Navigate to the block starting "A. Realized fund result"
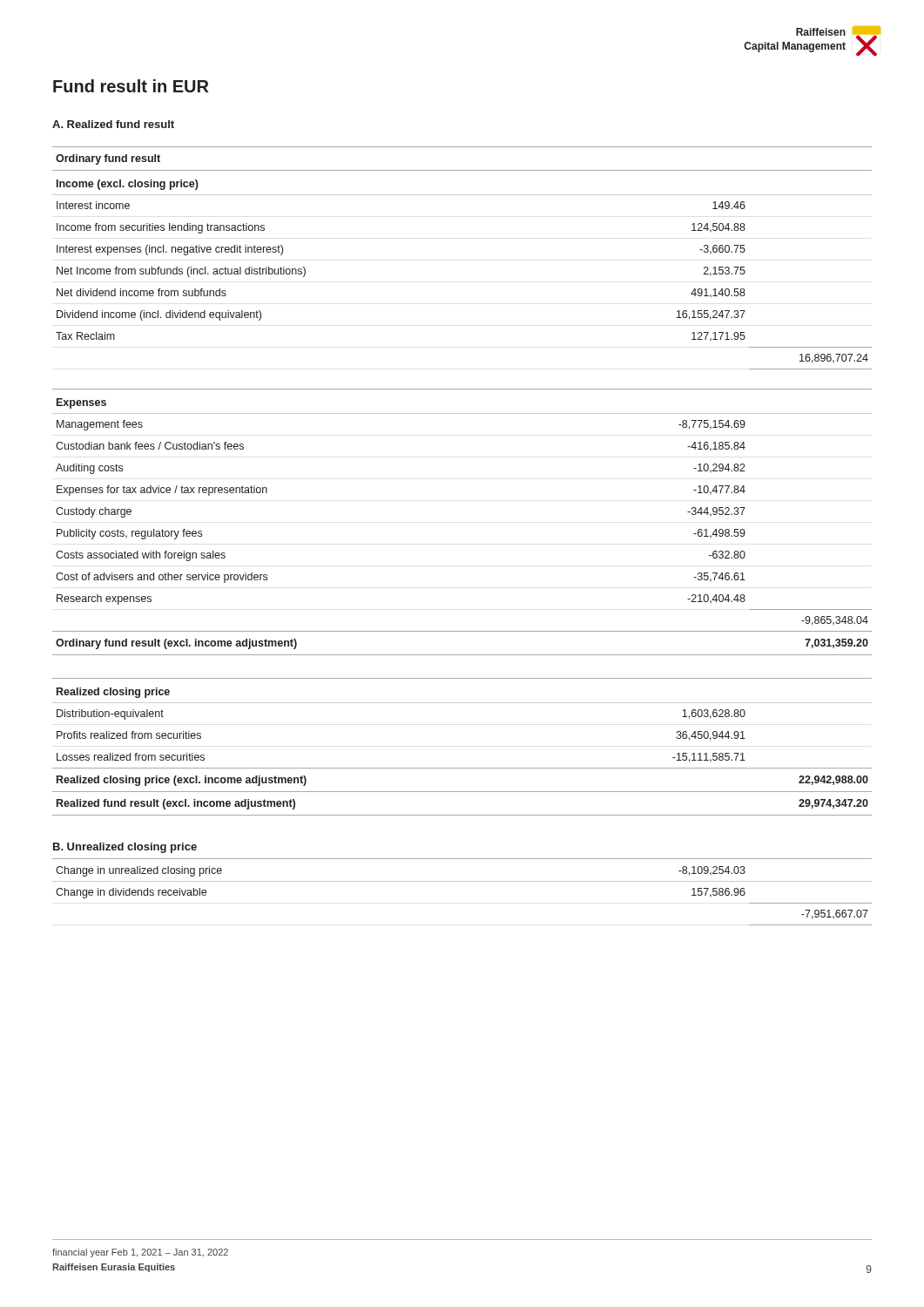The height and width of the screenshot is (1307, 924). [113, 124]
